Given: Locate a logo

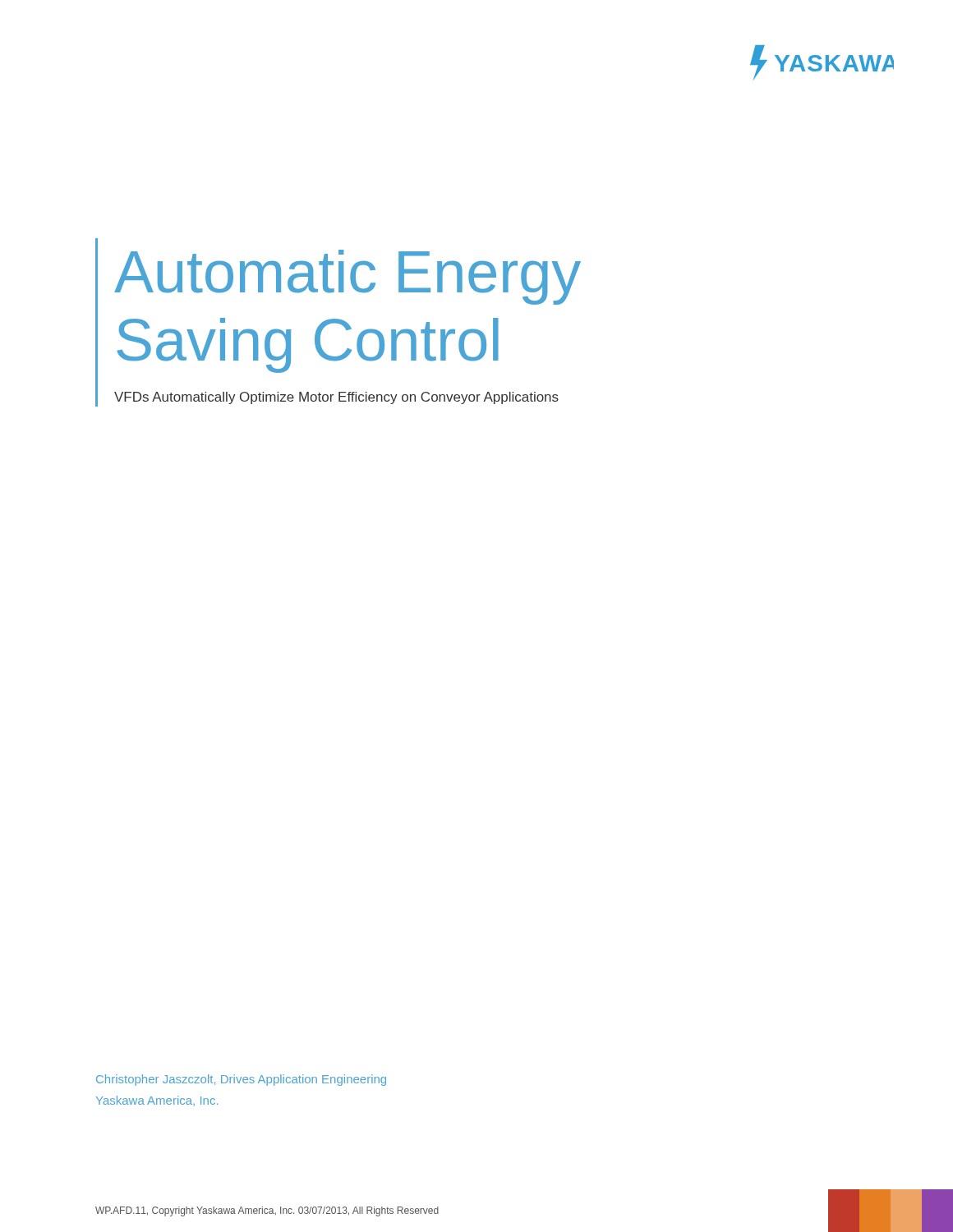Looking at the screenshot, I should [x=820, y=66].
